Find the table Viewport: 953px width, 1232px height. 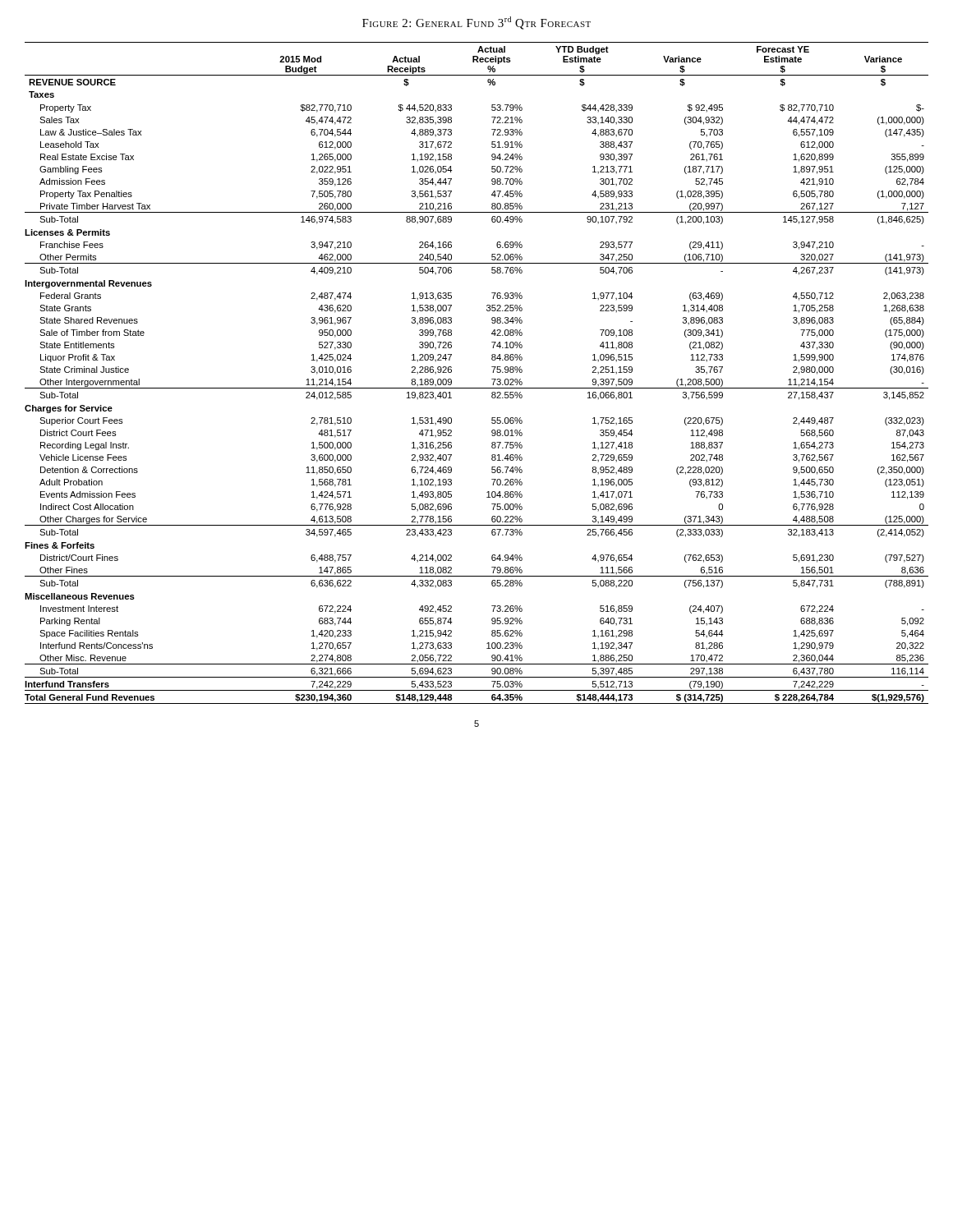476,373
